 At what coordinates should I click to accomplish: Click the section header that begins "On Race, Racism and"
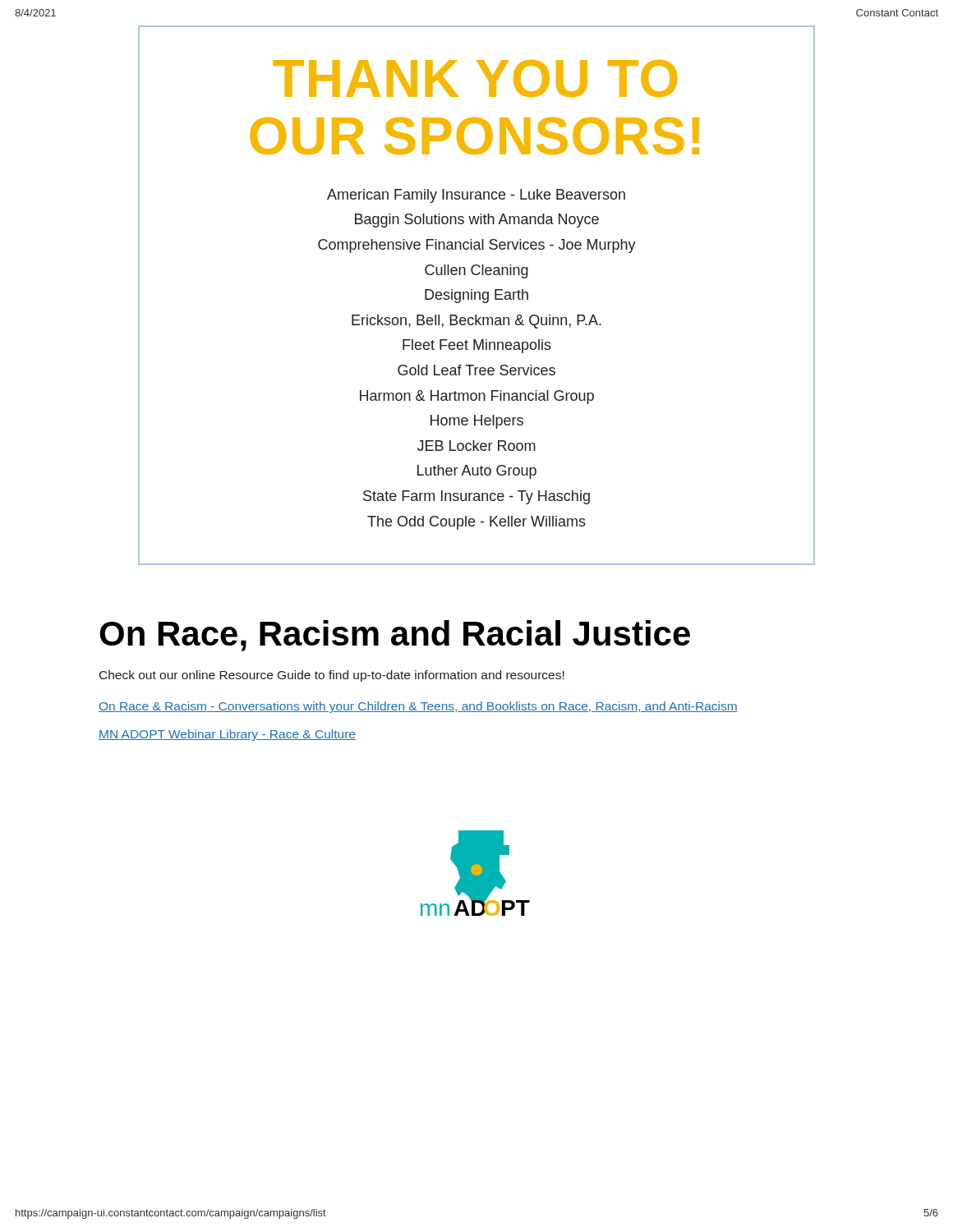click(x=395, y=634)
